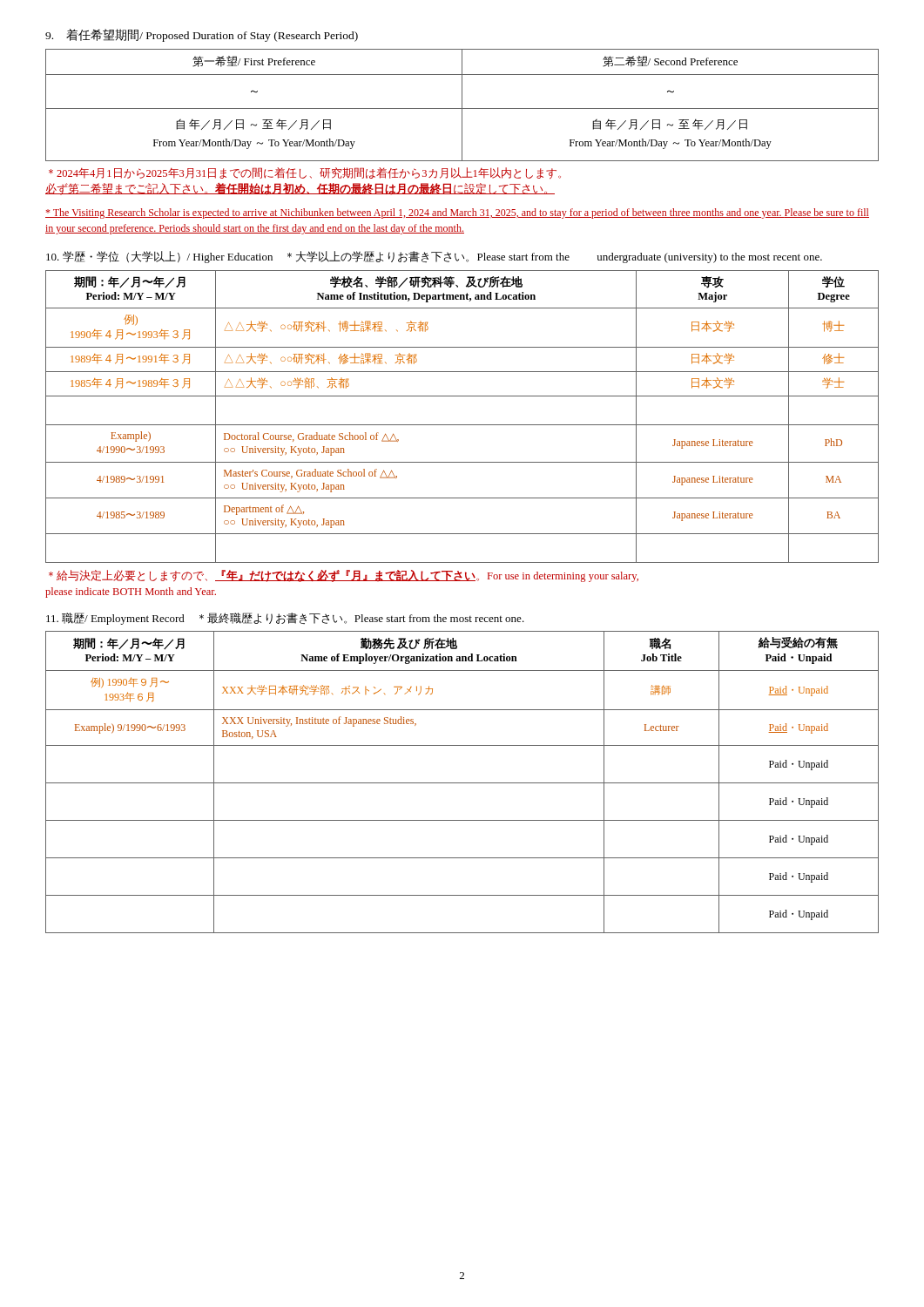924x1307 pixels.
Task: Find the table that mentions "例) 1990年４月〜1993年３月"
Action: 462,416
